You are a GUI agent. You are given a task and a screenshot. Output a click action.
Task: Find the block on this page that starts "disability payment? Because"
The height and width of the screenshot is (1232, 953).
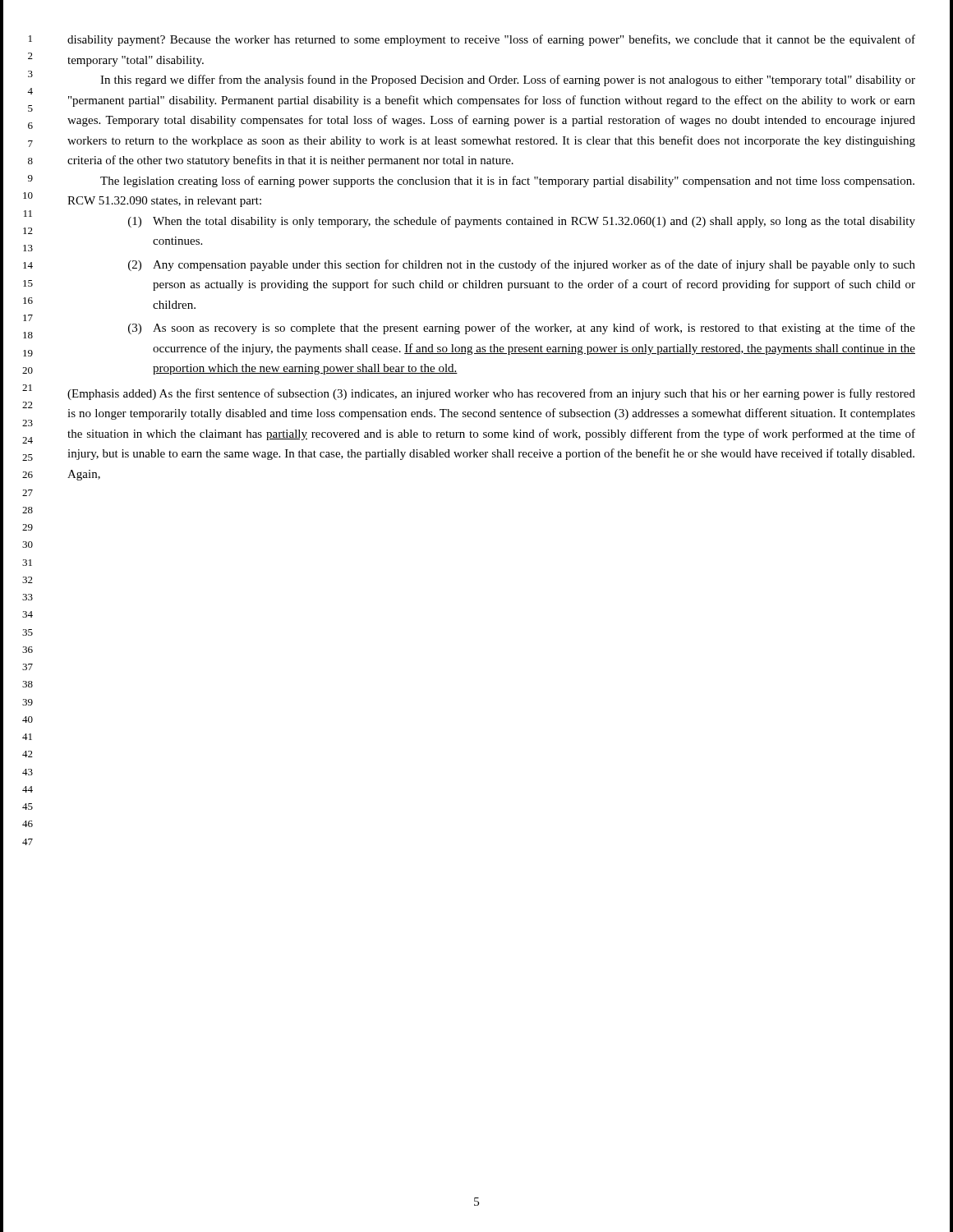(491, 50)
